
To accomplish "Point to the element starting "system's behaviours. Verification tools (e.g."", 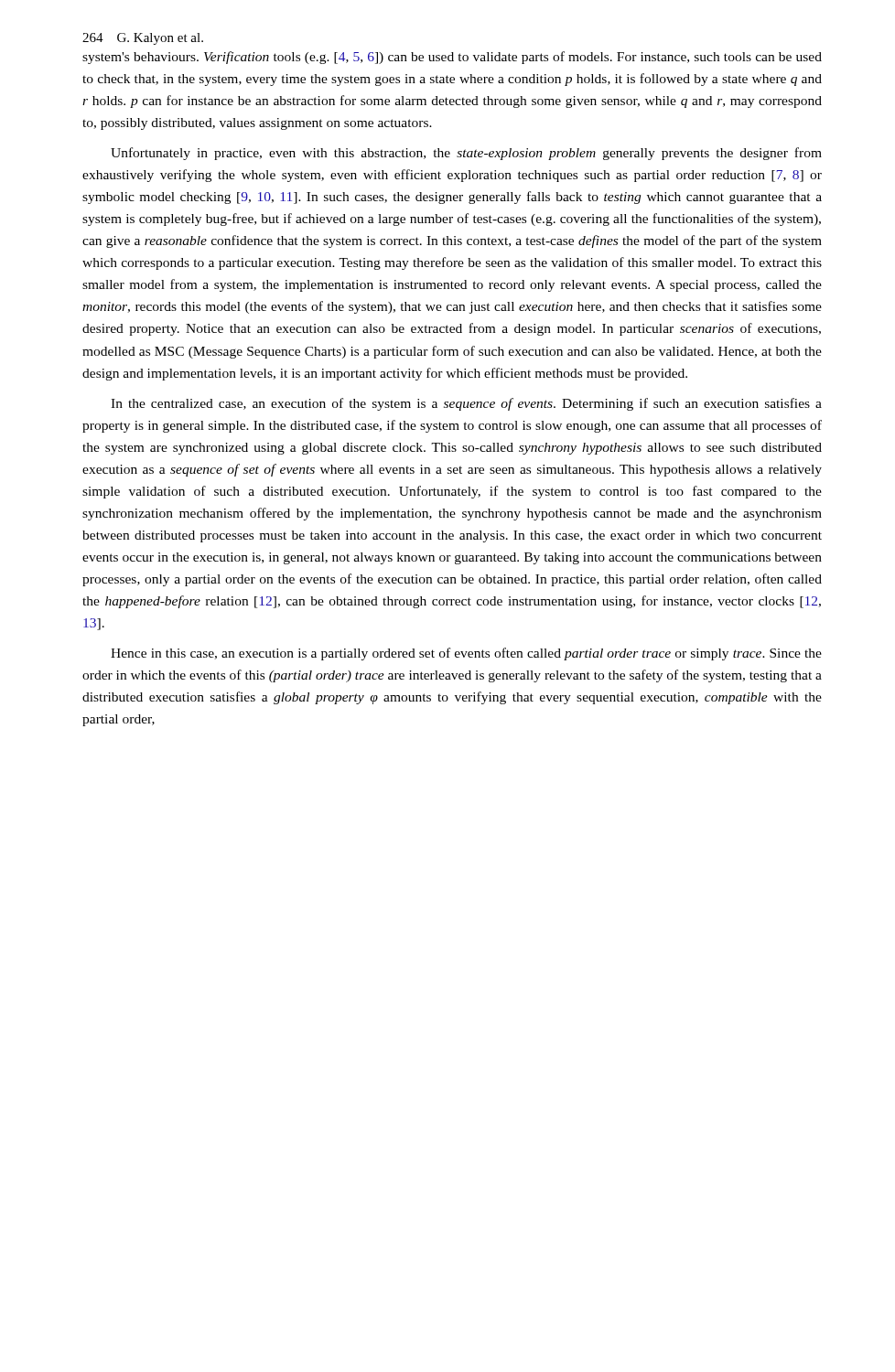I will [x=452, y=90].
